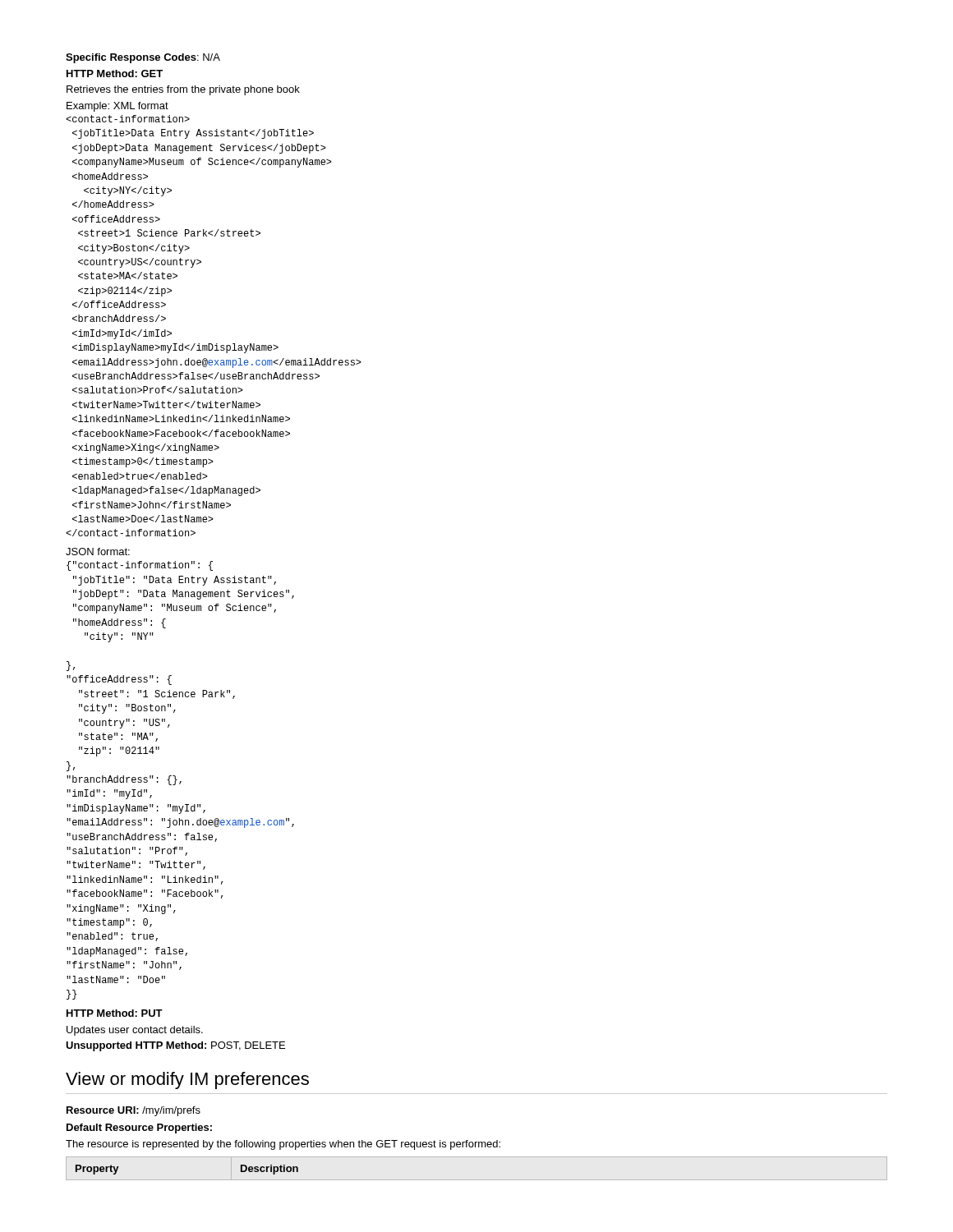Screen dimensions: 1232x953
Task: Select the text block with the text "{"contact-information": { "jobTitle":"
Action: click(181, 780)
